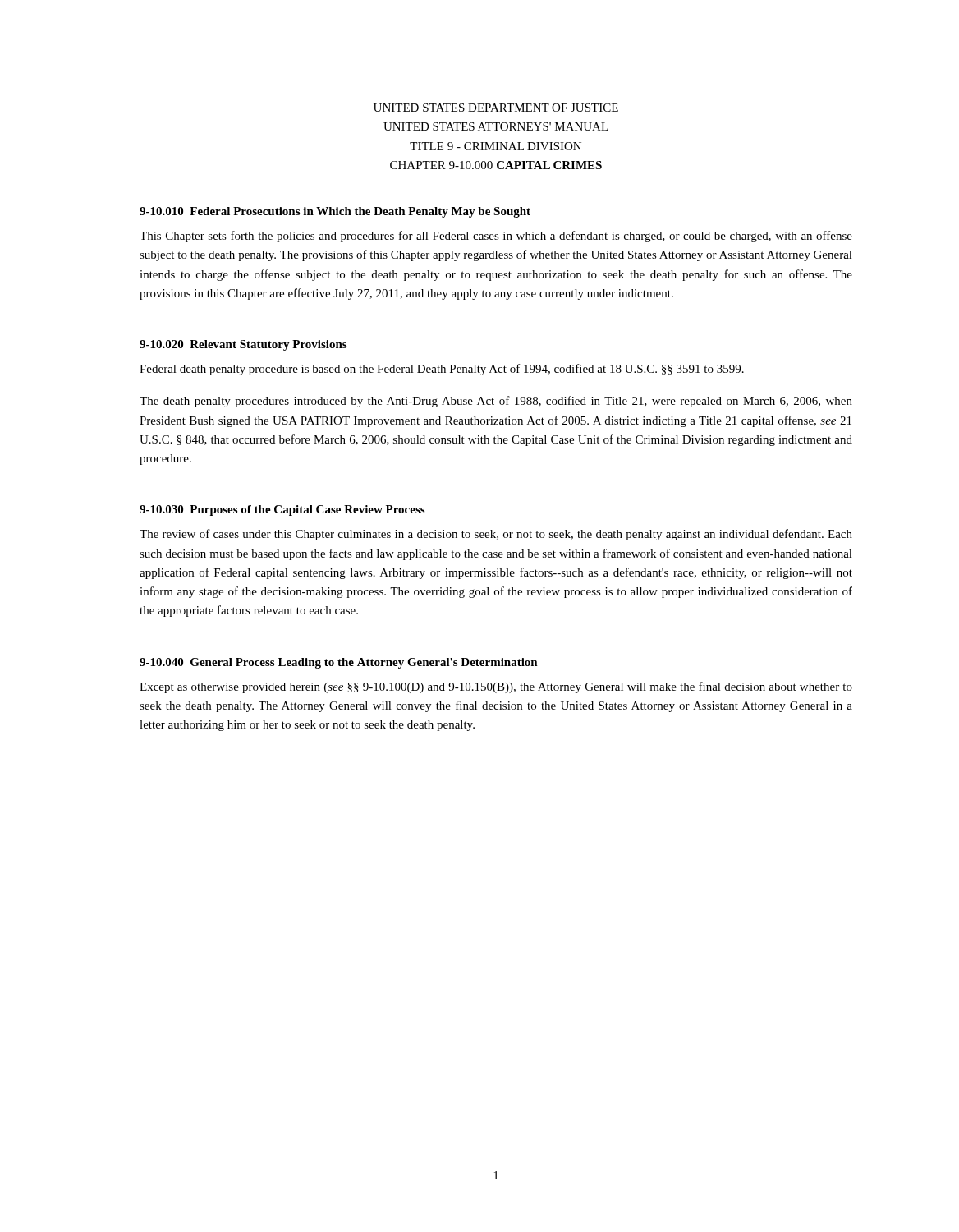Locate the block of text that opens with "Except as otherwise provided herein (see §§ 9-10.100(D)"
Viewport: 959px width, 1232px height.
[x=496, y=705]
